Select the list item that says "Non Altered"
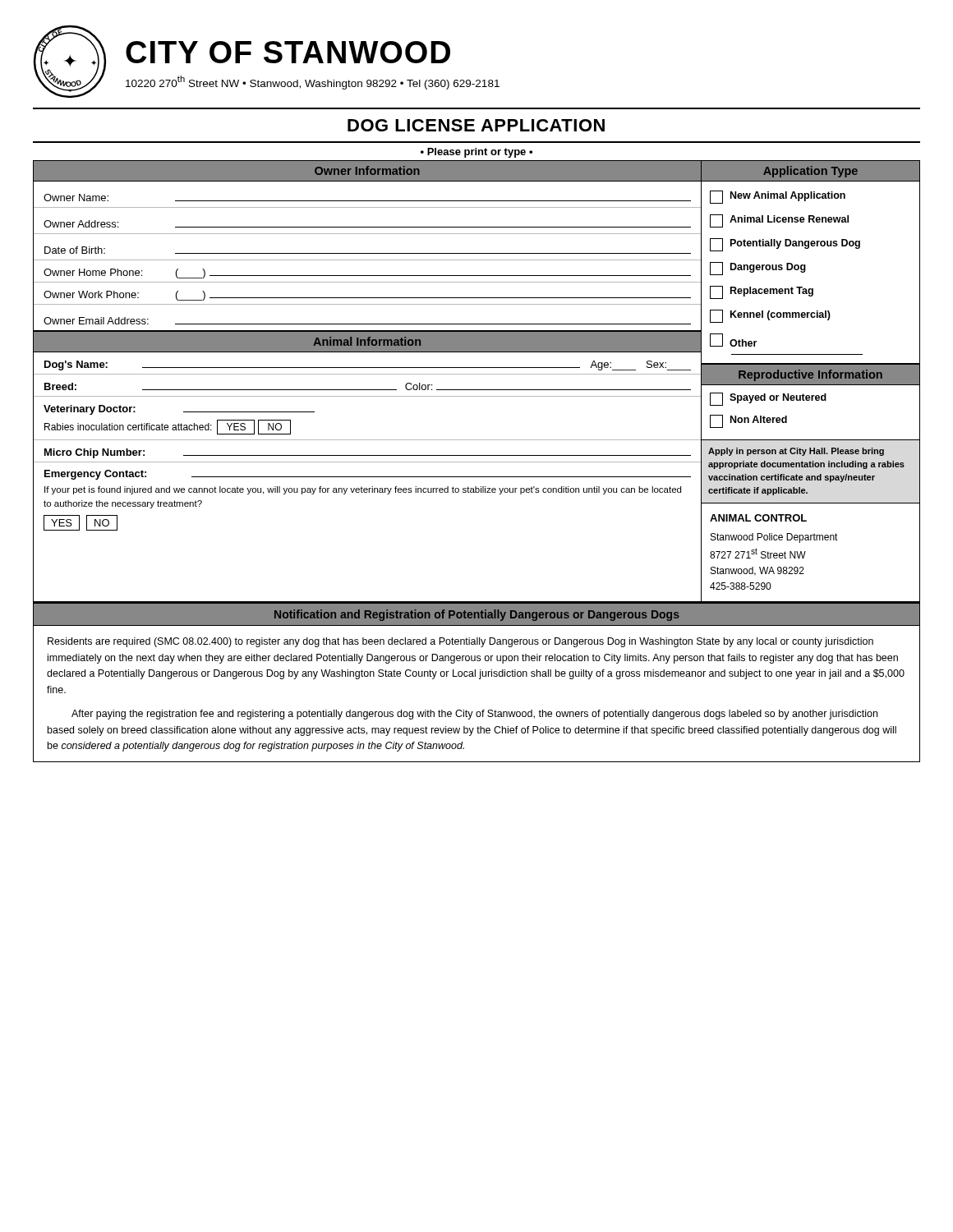 pos(749,421)
